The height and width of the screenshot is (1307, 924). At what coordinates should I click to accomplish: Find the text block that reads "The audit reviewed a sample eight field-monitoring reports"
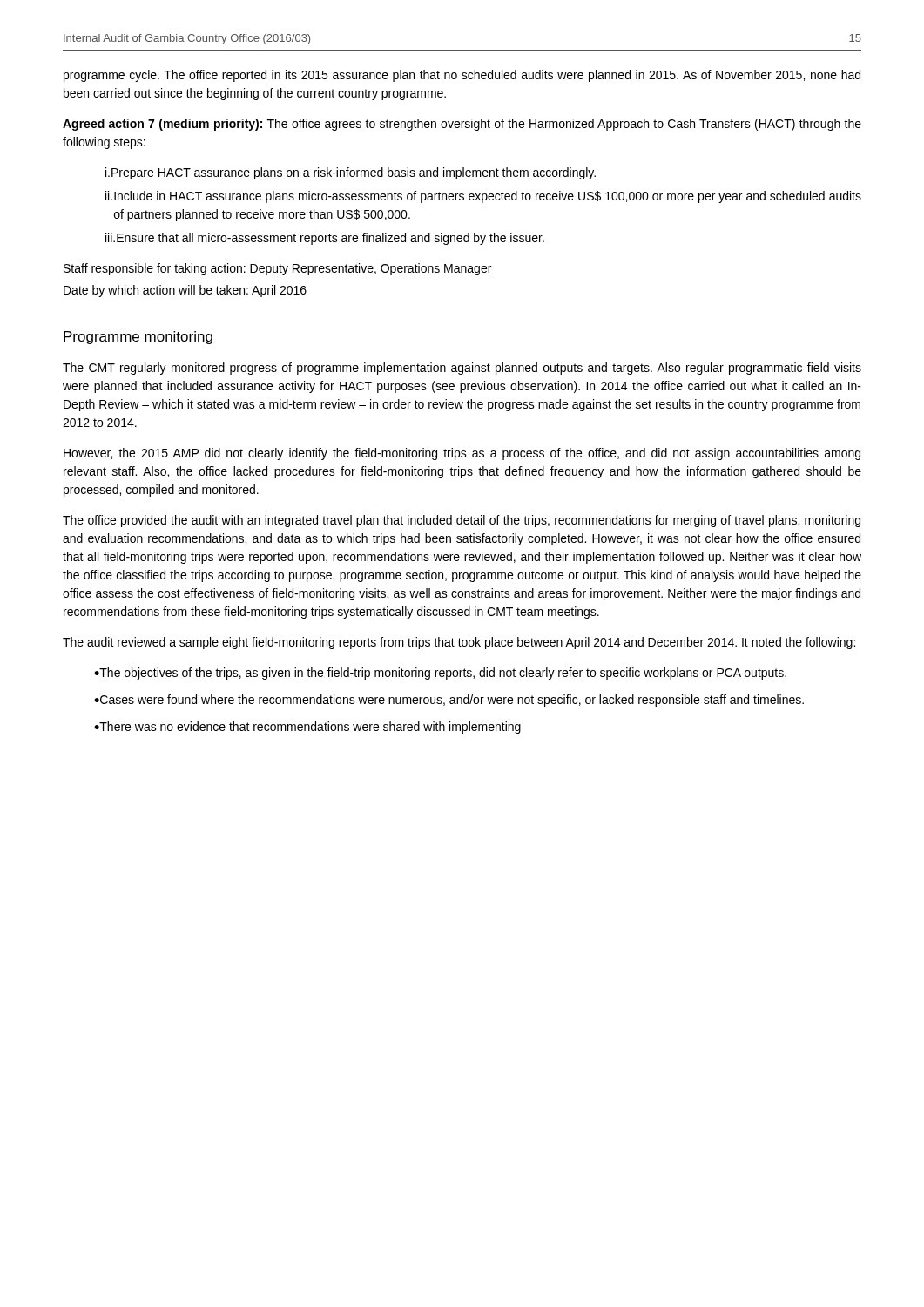tap(462, 642)
